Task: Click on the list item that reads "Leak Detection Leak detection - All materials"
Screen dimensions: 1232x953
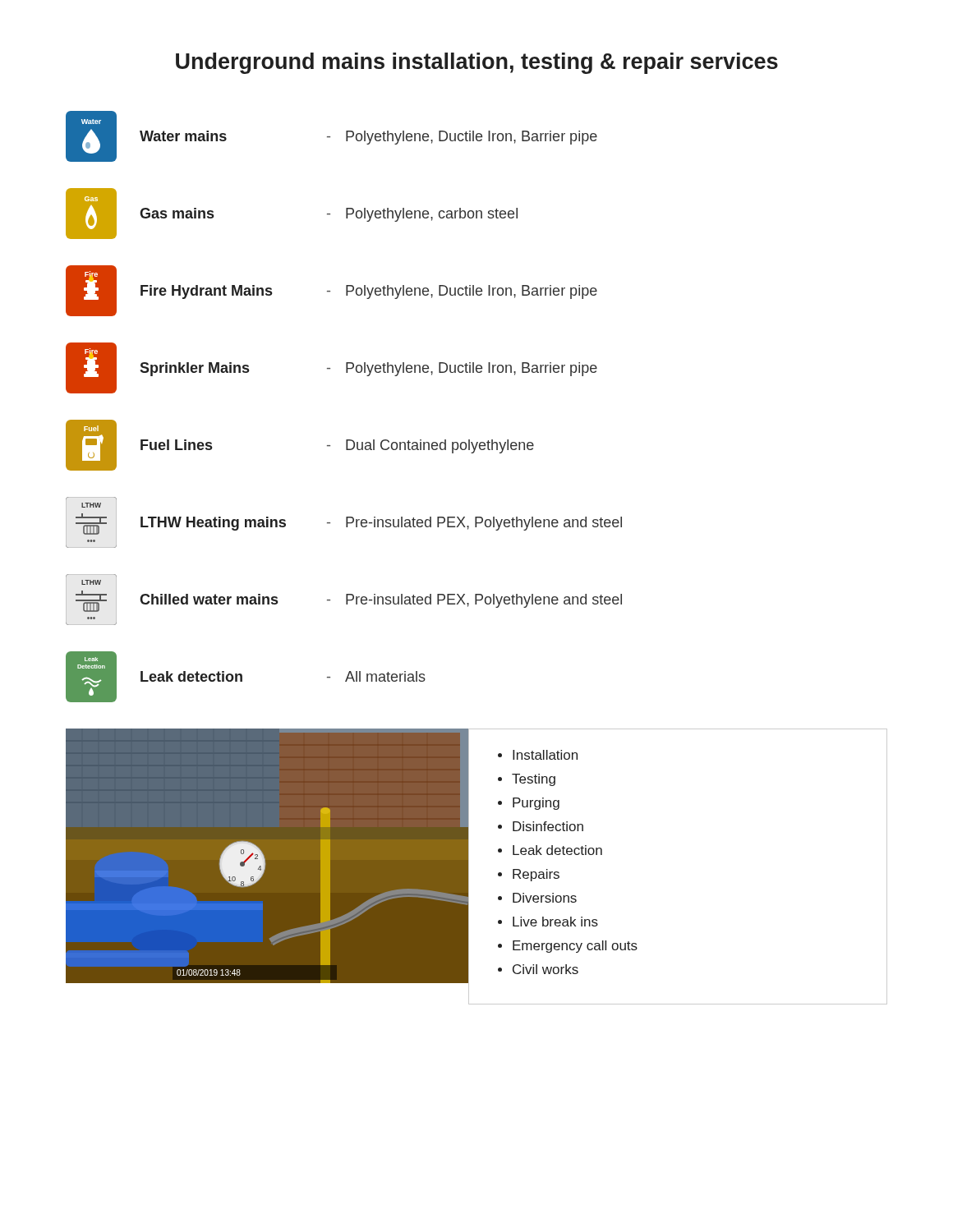Action: pos(246,677)
